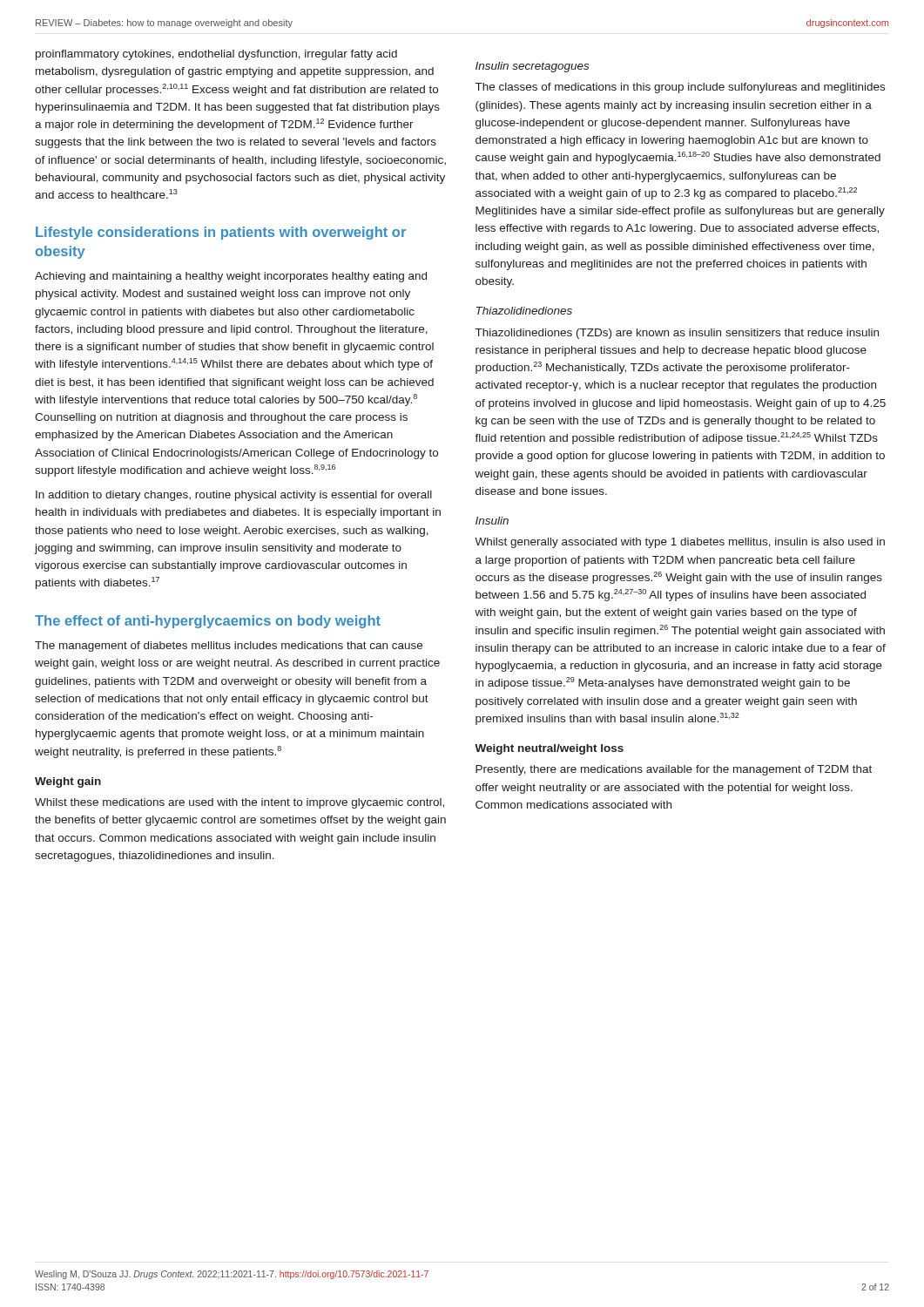Where is the section header that starts "The effect of anti-hyperglycaemics on"?
This screenshot has height=1307, width=924.
click(208, 620)
